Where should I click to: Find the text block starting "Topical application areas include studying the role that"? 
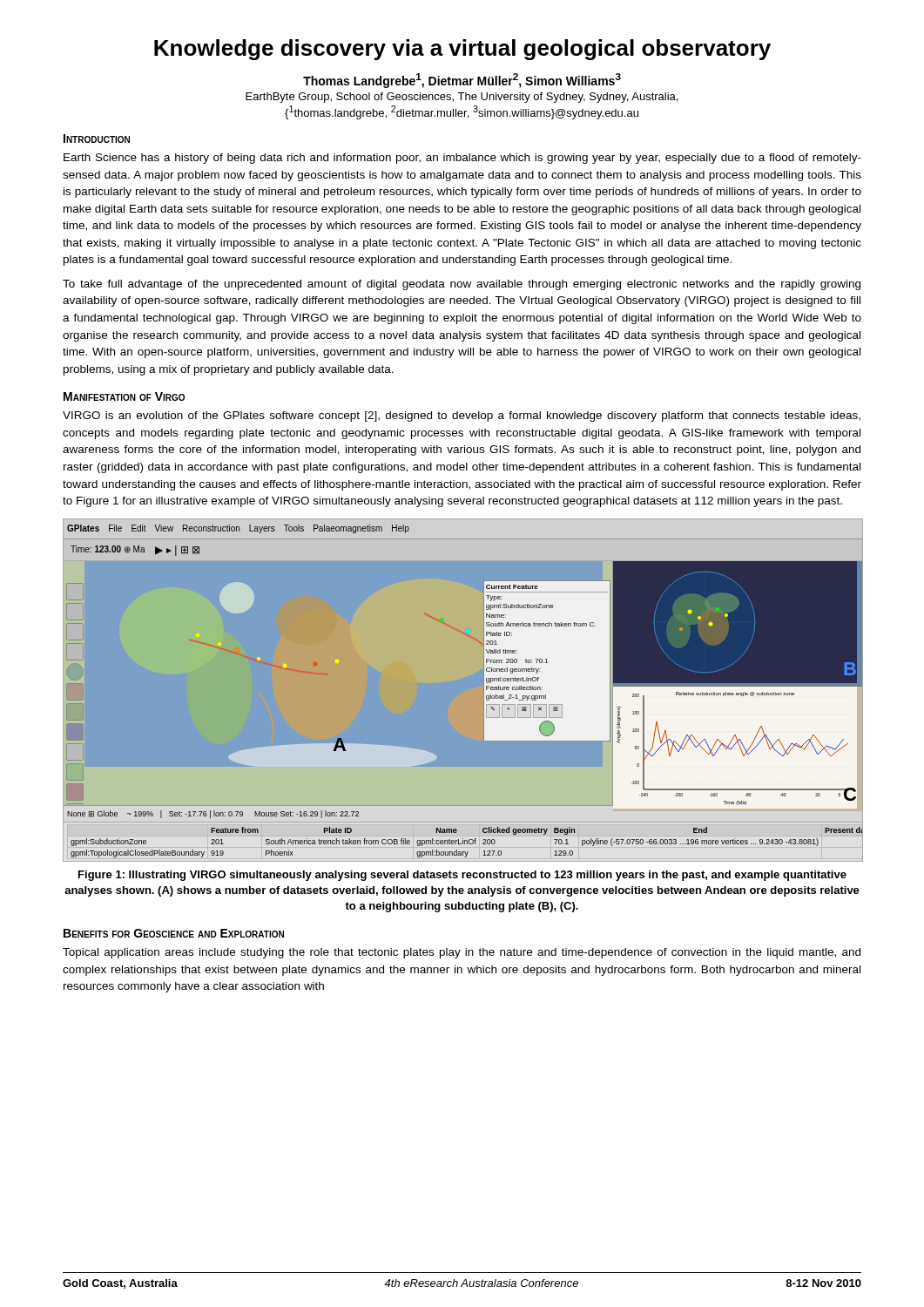coord(462,969)
